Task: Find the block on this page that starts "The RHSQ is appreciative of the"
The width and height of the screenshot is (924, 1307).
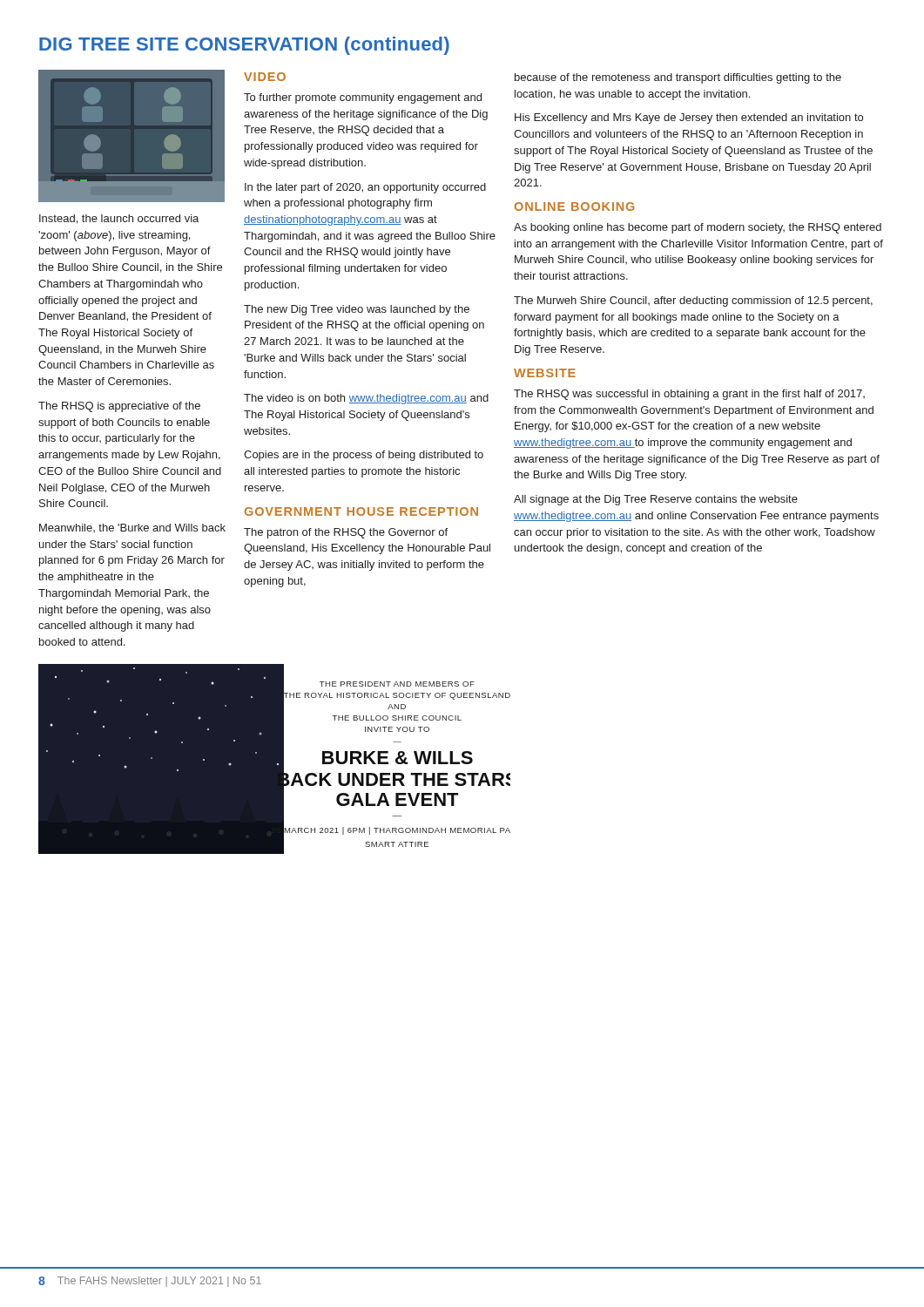Action: pyautogui.click(x=130, y=454)
